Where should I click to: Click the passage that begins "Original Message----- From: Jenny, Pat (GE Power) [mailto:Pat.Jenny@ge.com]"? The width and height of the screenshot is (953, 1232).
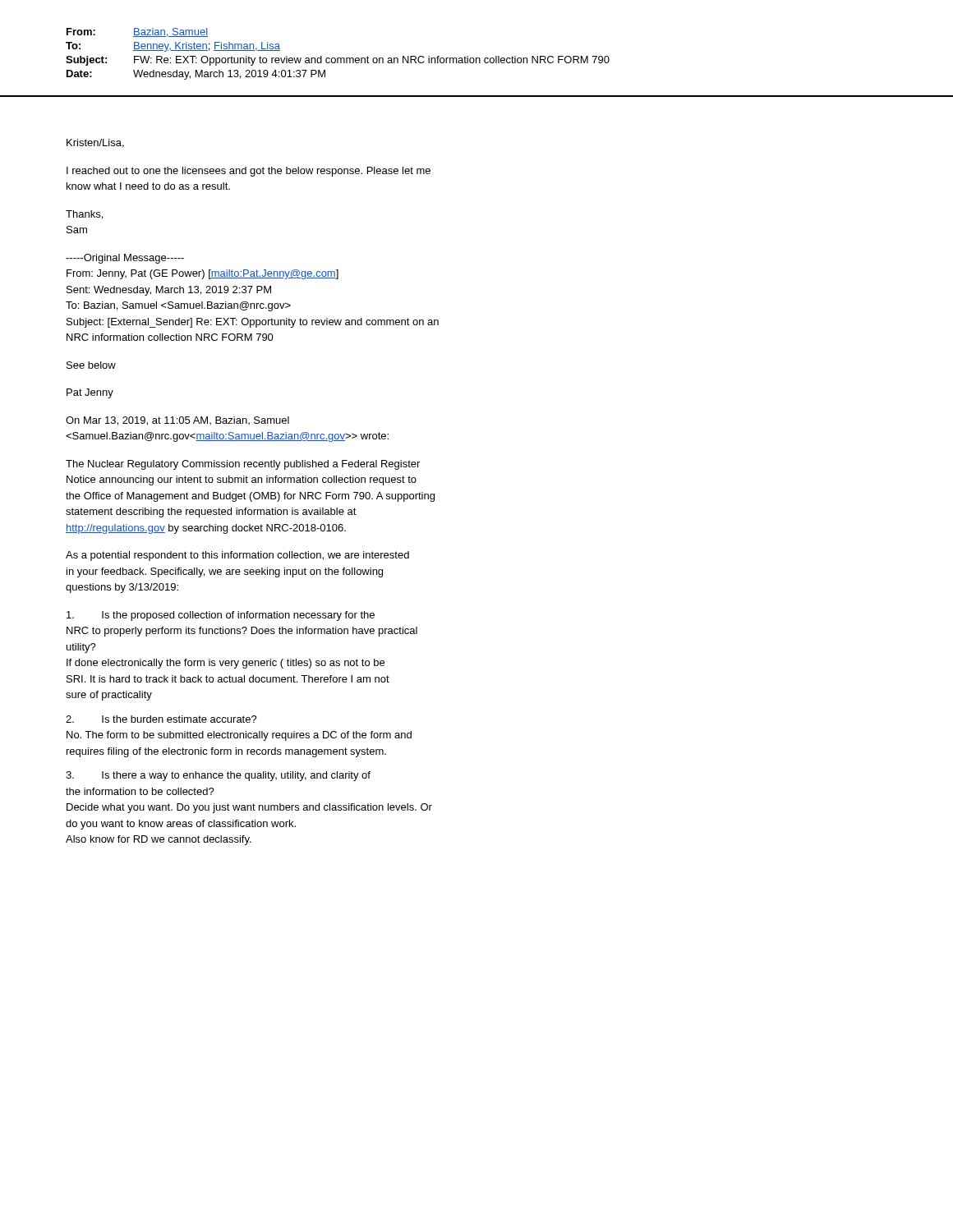click(252, 297)
